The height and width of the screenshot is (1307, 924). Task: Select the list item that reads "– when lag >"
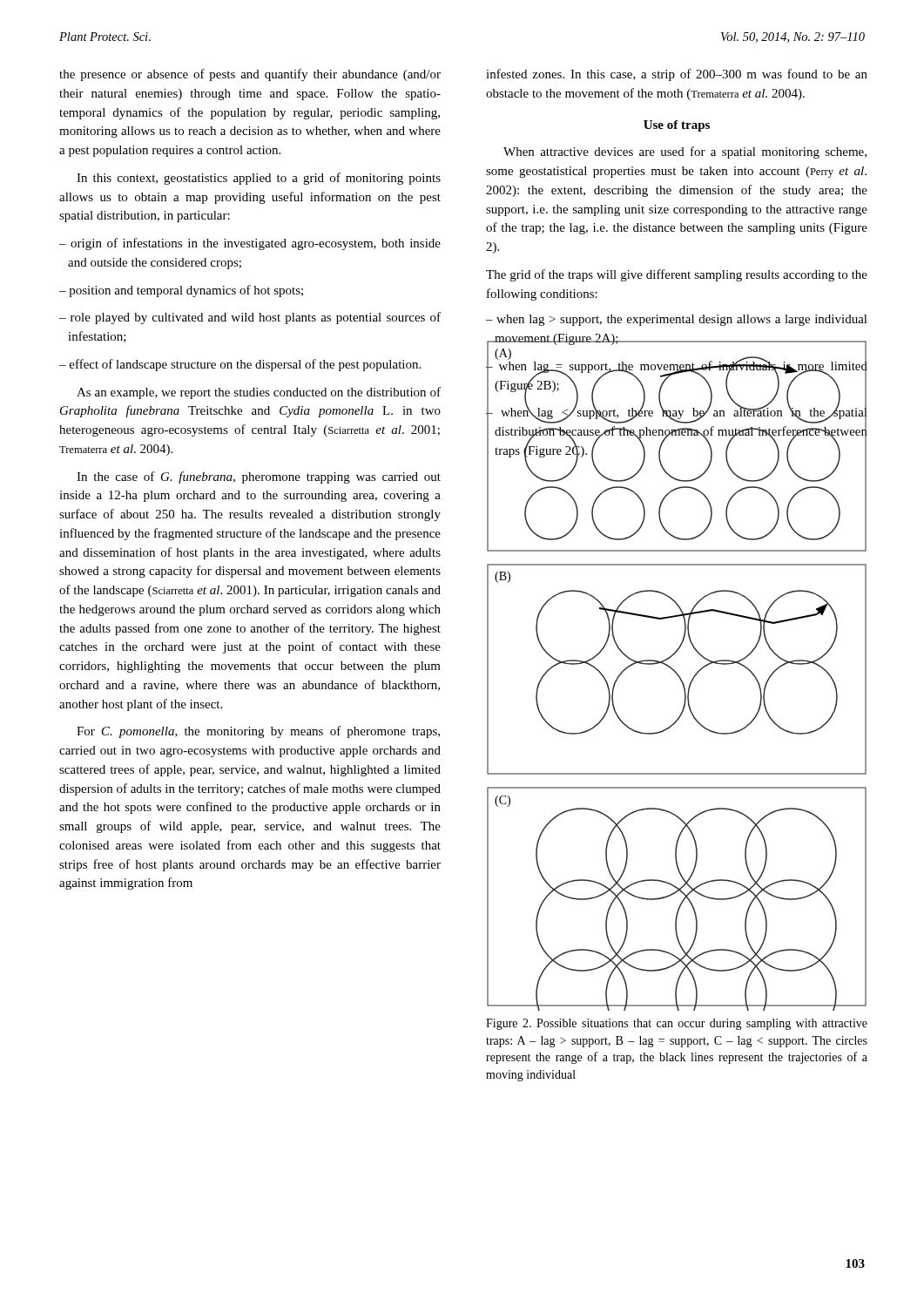click(677, 329)
